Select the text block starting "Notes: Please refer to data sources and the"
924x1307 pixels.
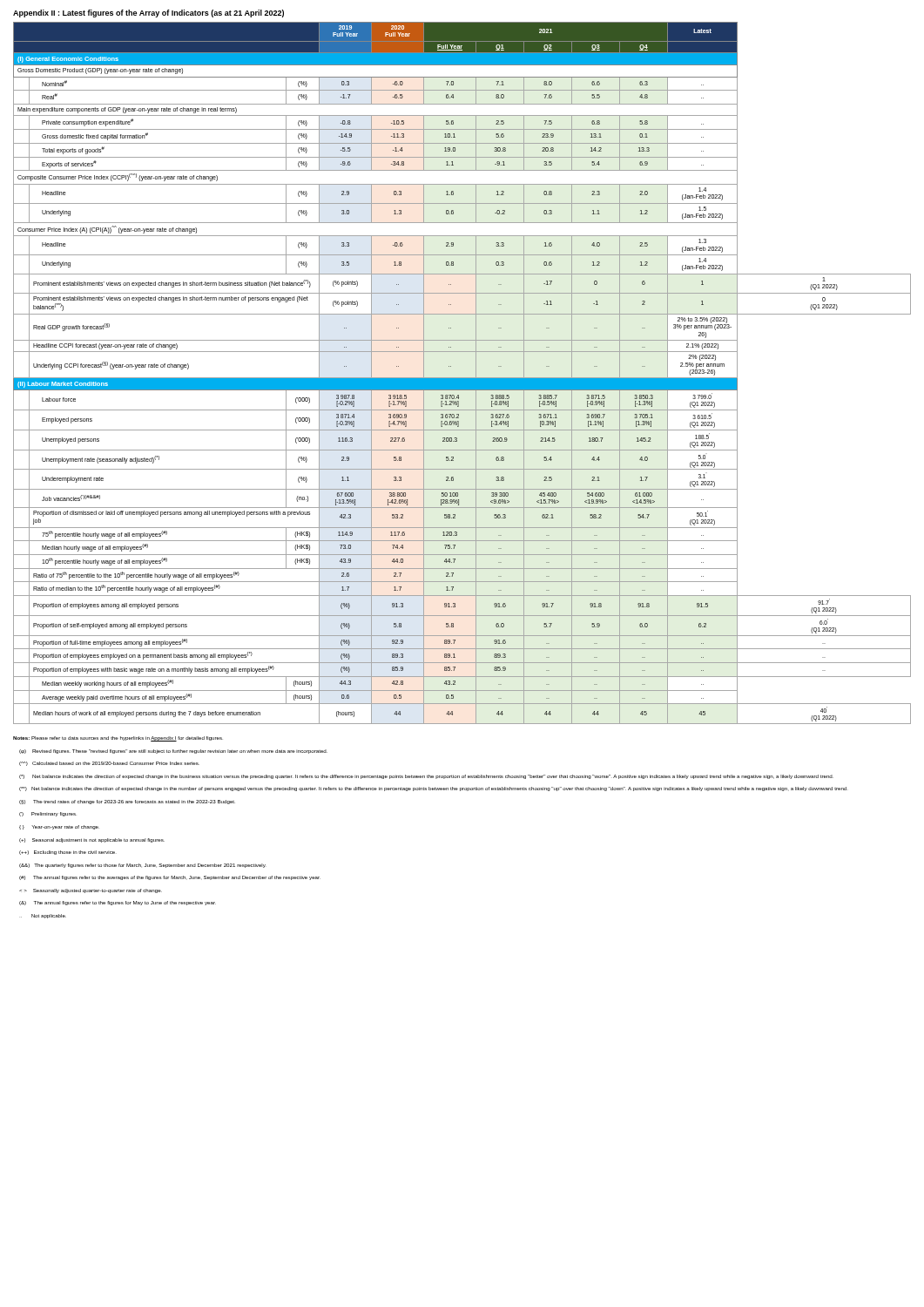pos(118,739)
